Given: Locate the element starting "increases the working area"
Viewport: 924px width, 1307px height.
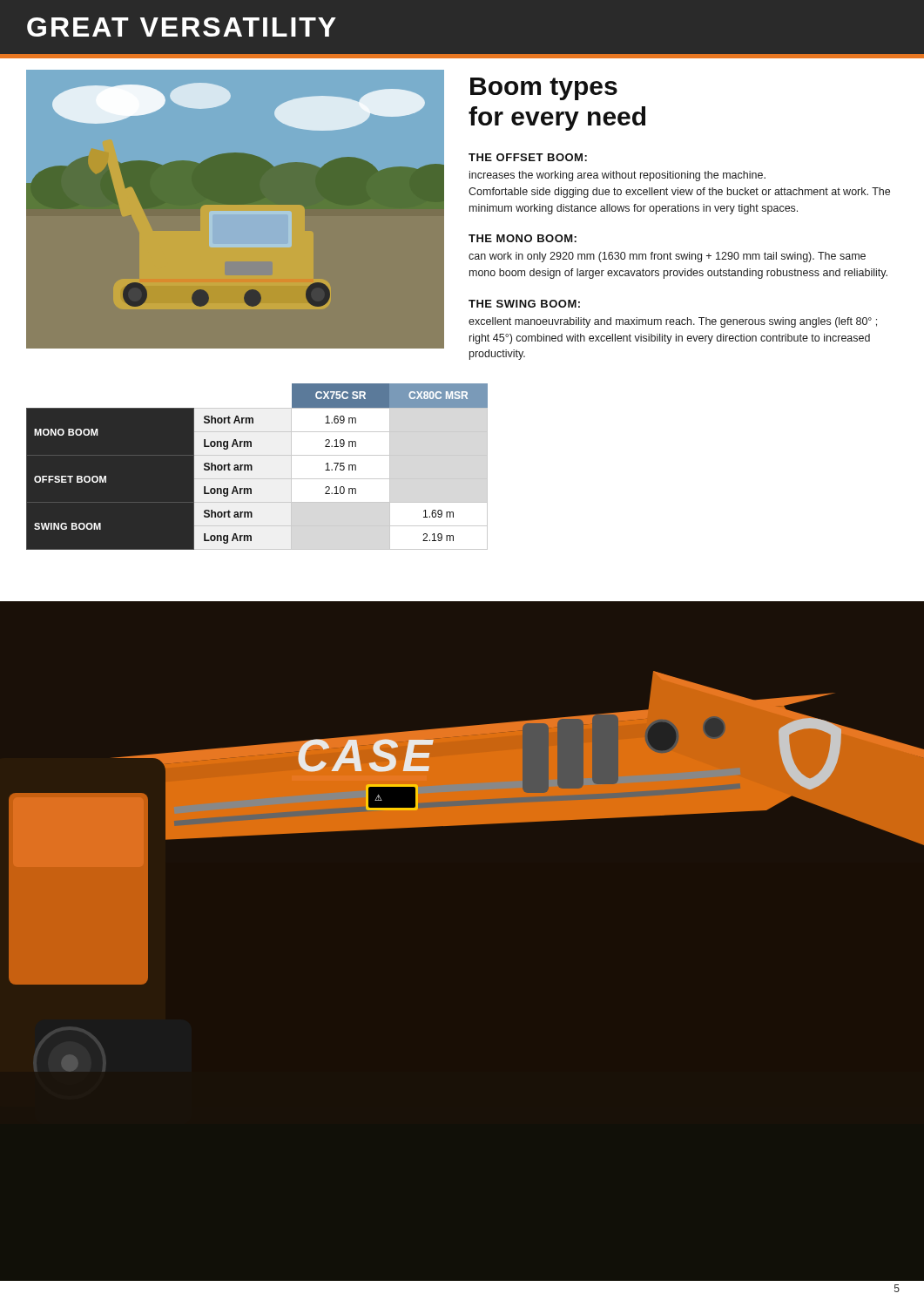Looking at the screenshot, I should click(x=680, y=191).
